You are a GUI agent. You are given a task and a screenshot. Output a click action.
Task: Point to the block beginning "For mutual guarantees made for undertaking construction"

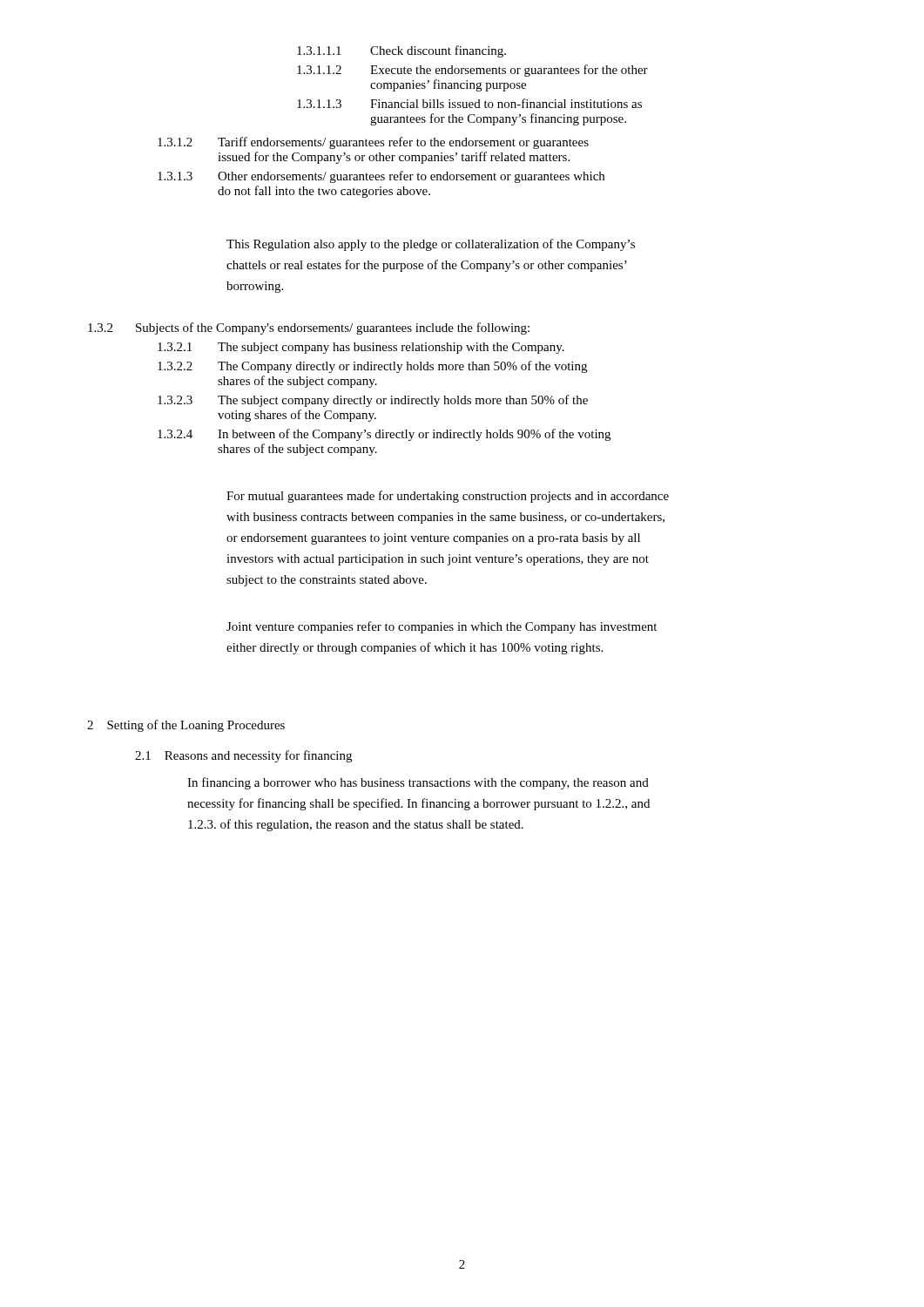pyautogui.click(x=448, y=538)
